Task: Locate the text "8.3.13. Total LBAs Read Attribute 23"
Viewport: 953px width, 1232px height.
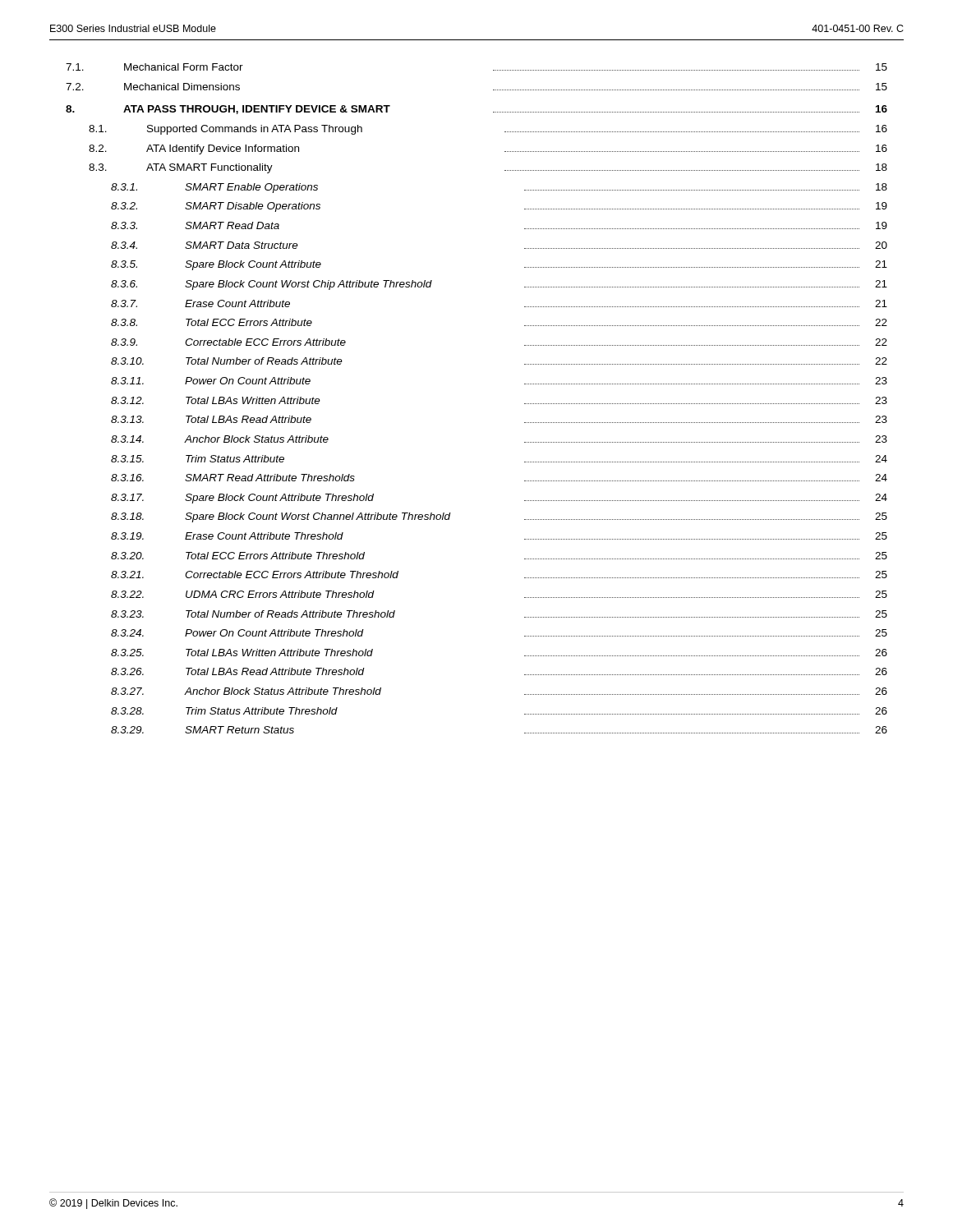Action: click(x=124, y=419)
